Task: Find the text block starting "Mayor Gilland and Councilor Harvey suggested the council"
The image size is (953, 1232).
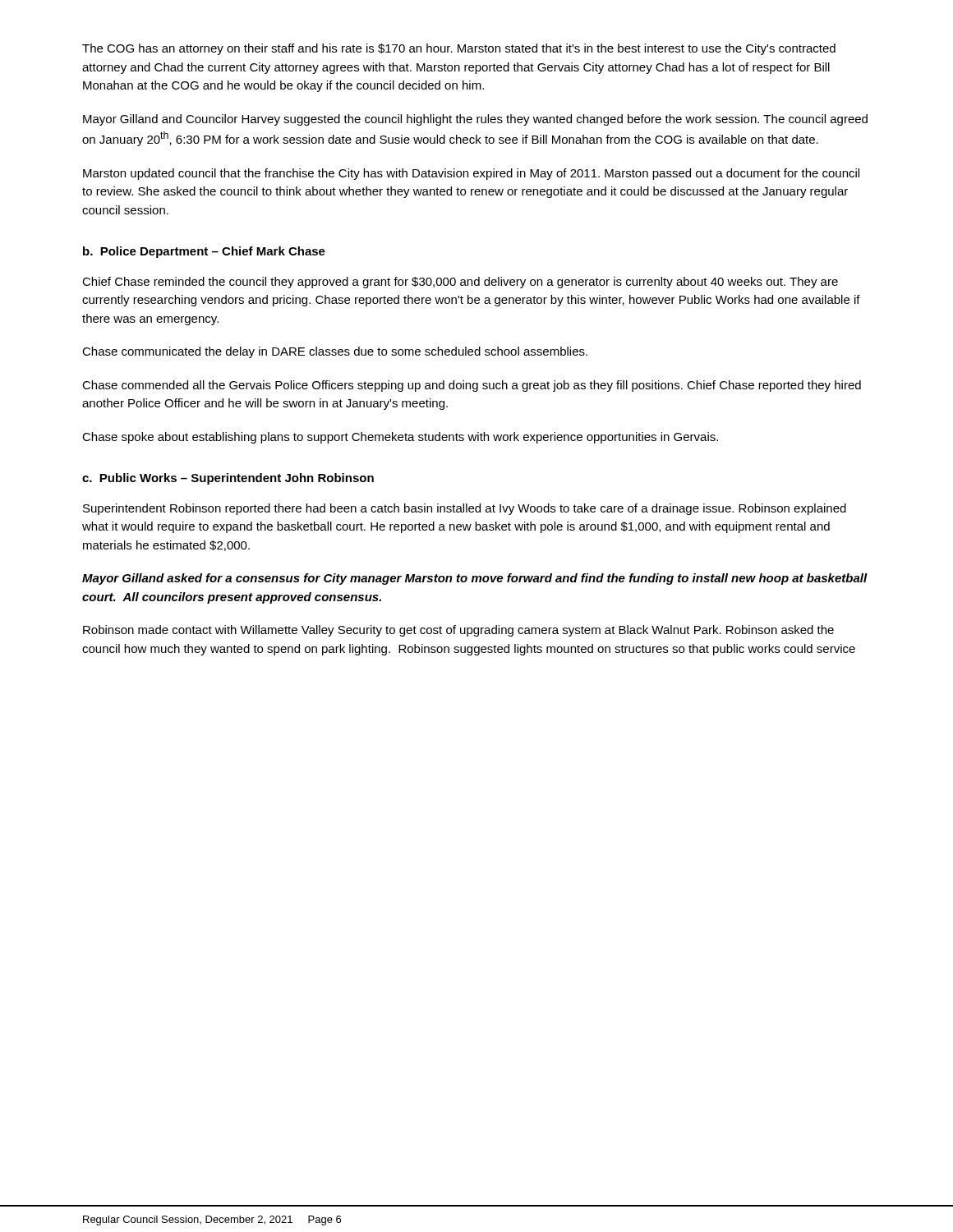Action: click(475, 129)
